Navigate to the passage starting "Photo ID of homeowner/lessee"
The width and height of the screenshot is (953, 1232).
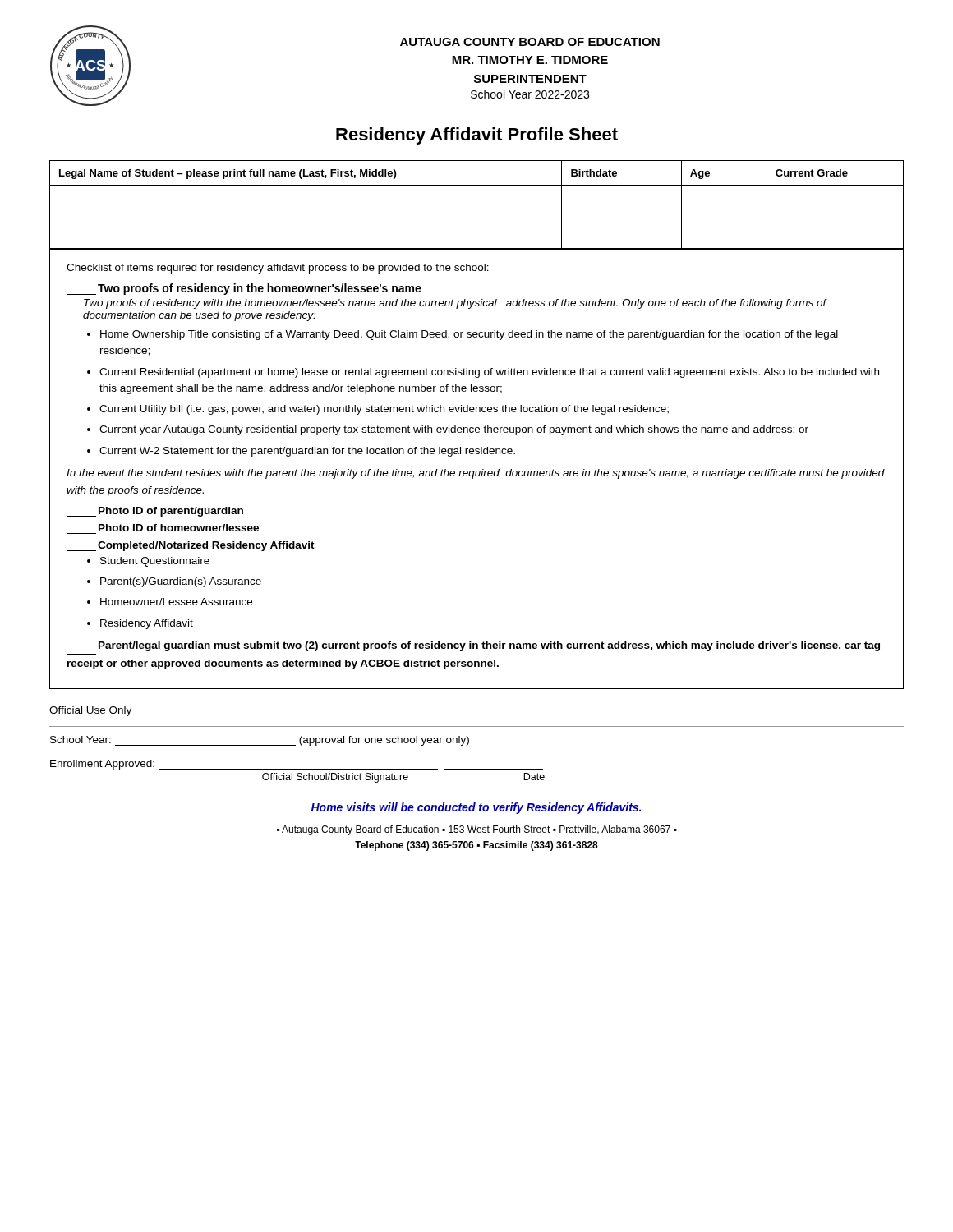[x=179, y=528]
